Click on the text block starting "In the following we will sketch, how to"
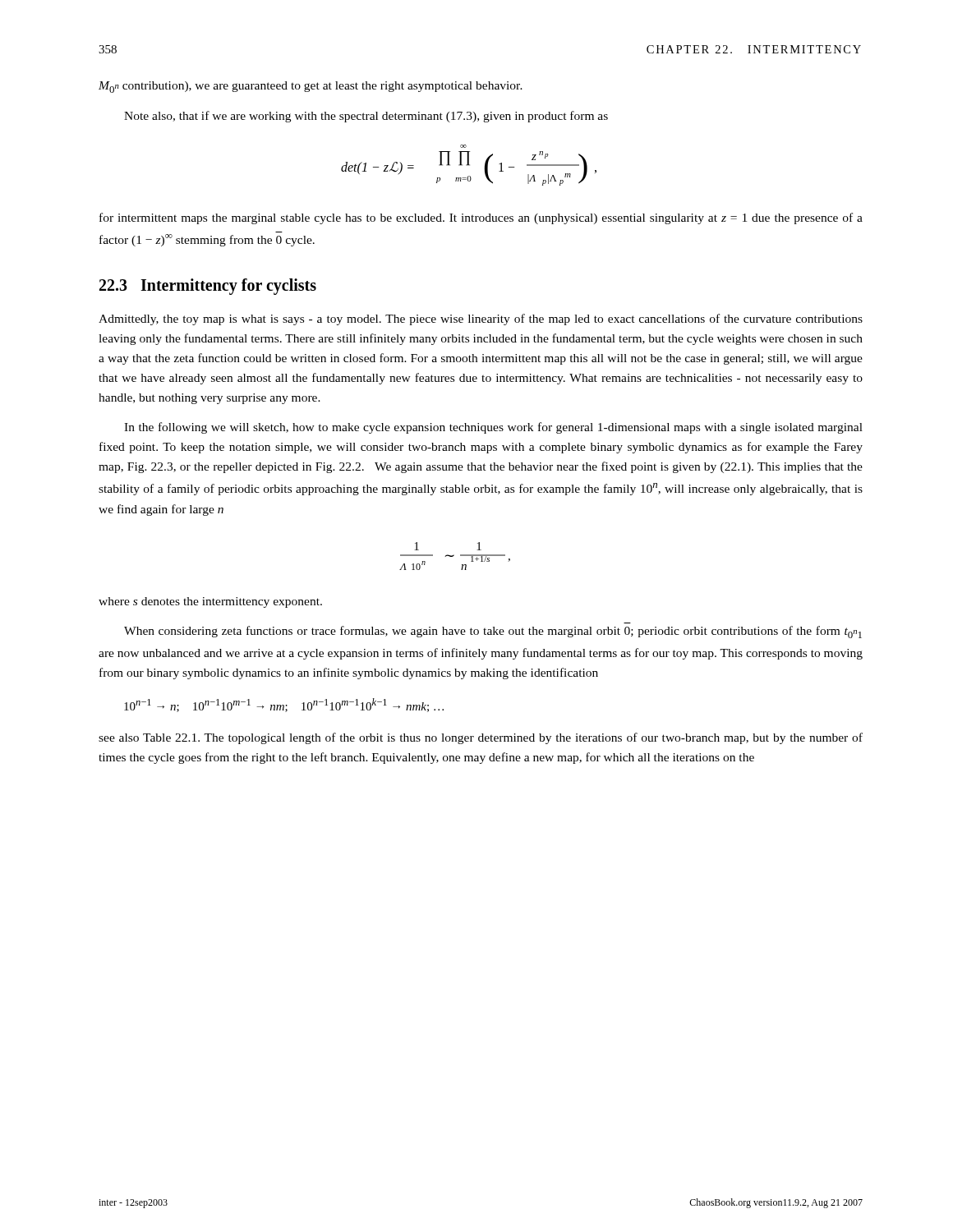 click(x=481, y=468)
